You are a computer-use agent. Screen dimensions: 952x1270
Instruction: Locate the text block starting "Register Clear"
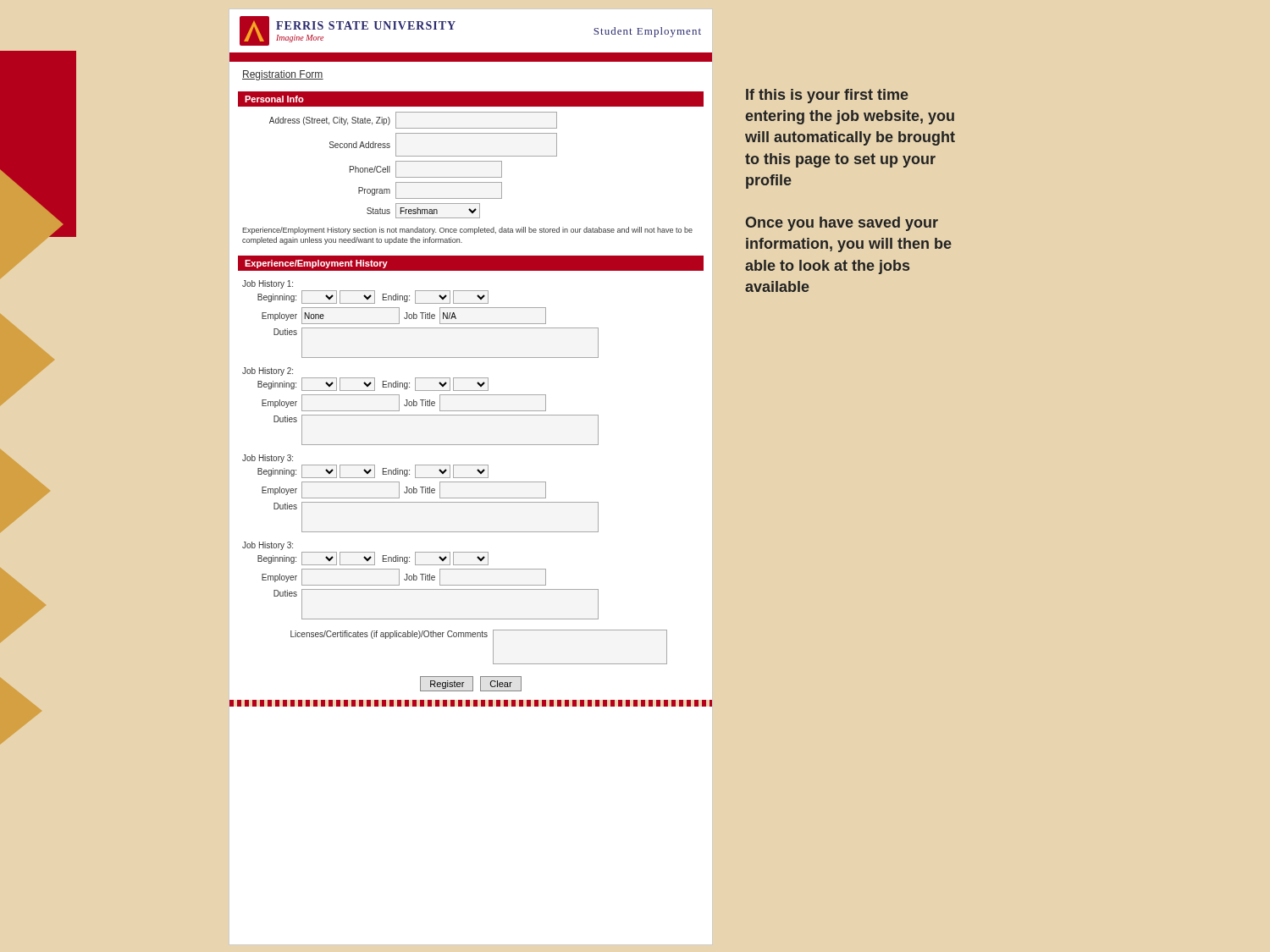pos(471,684)
